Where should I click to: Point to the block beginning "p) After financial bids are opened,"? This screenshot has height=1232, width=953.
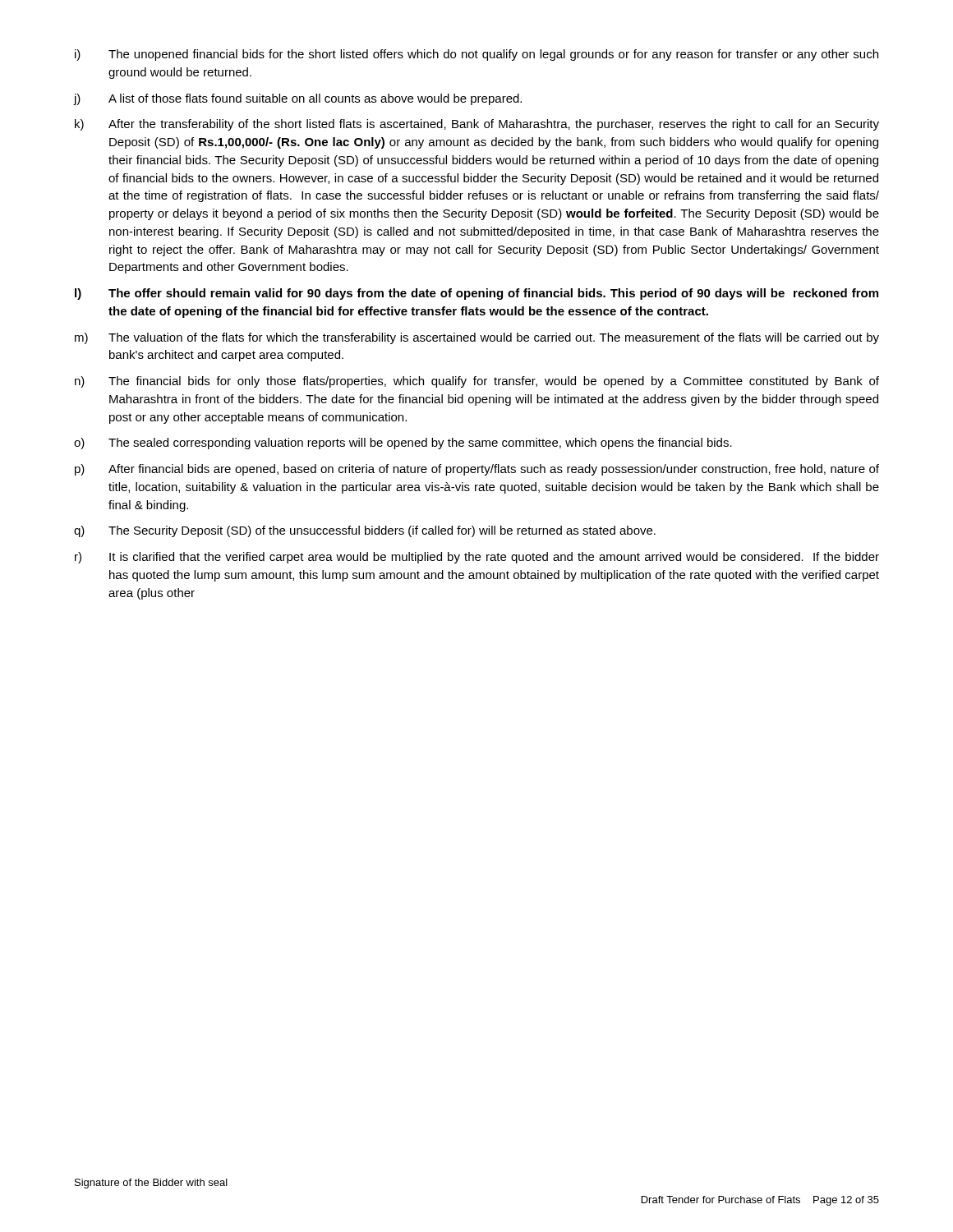click(x=476, y=487)
